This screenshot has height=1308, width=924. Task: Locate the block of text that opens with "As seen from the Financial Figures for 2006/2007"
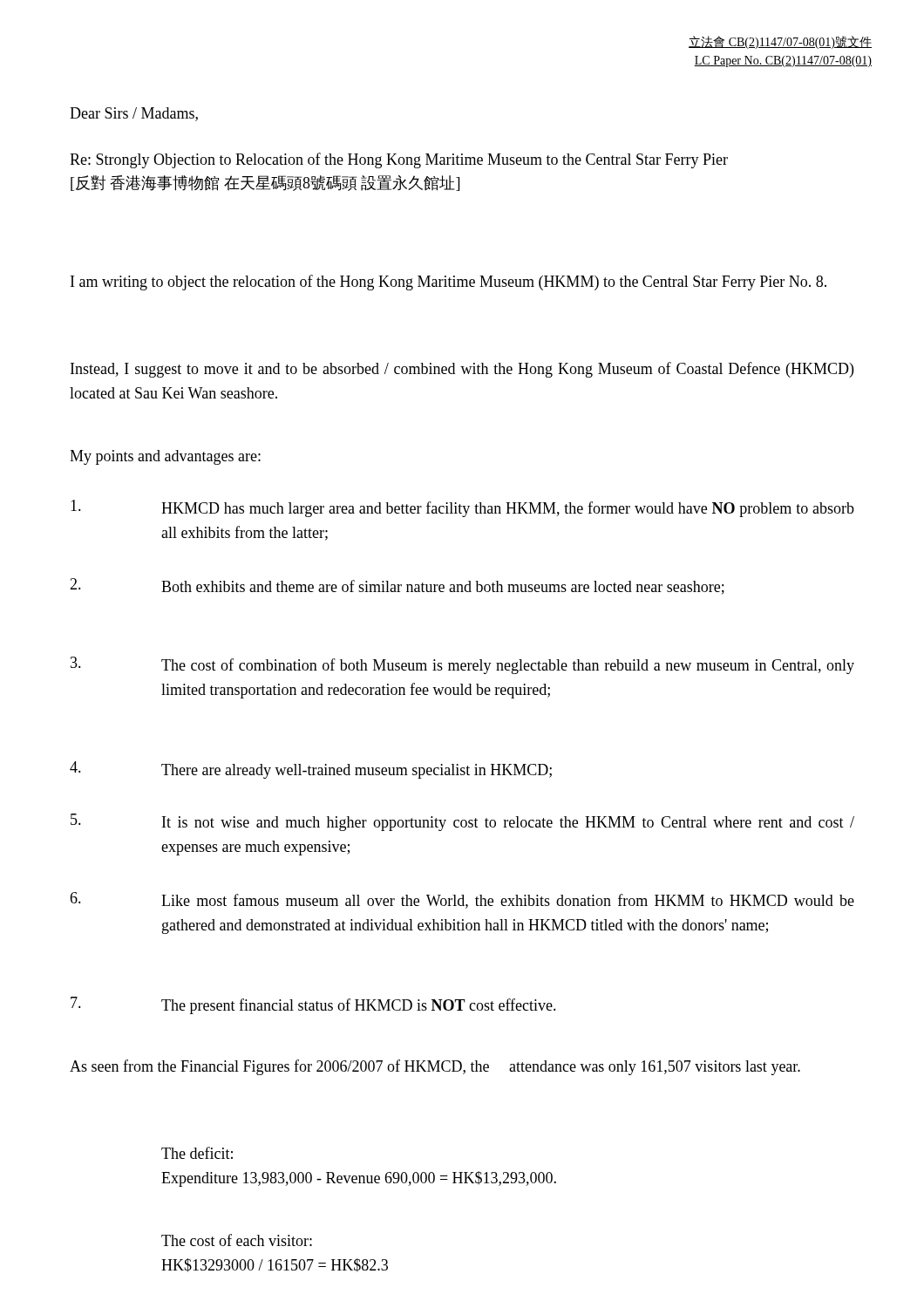[x=435, y=1066]
